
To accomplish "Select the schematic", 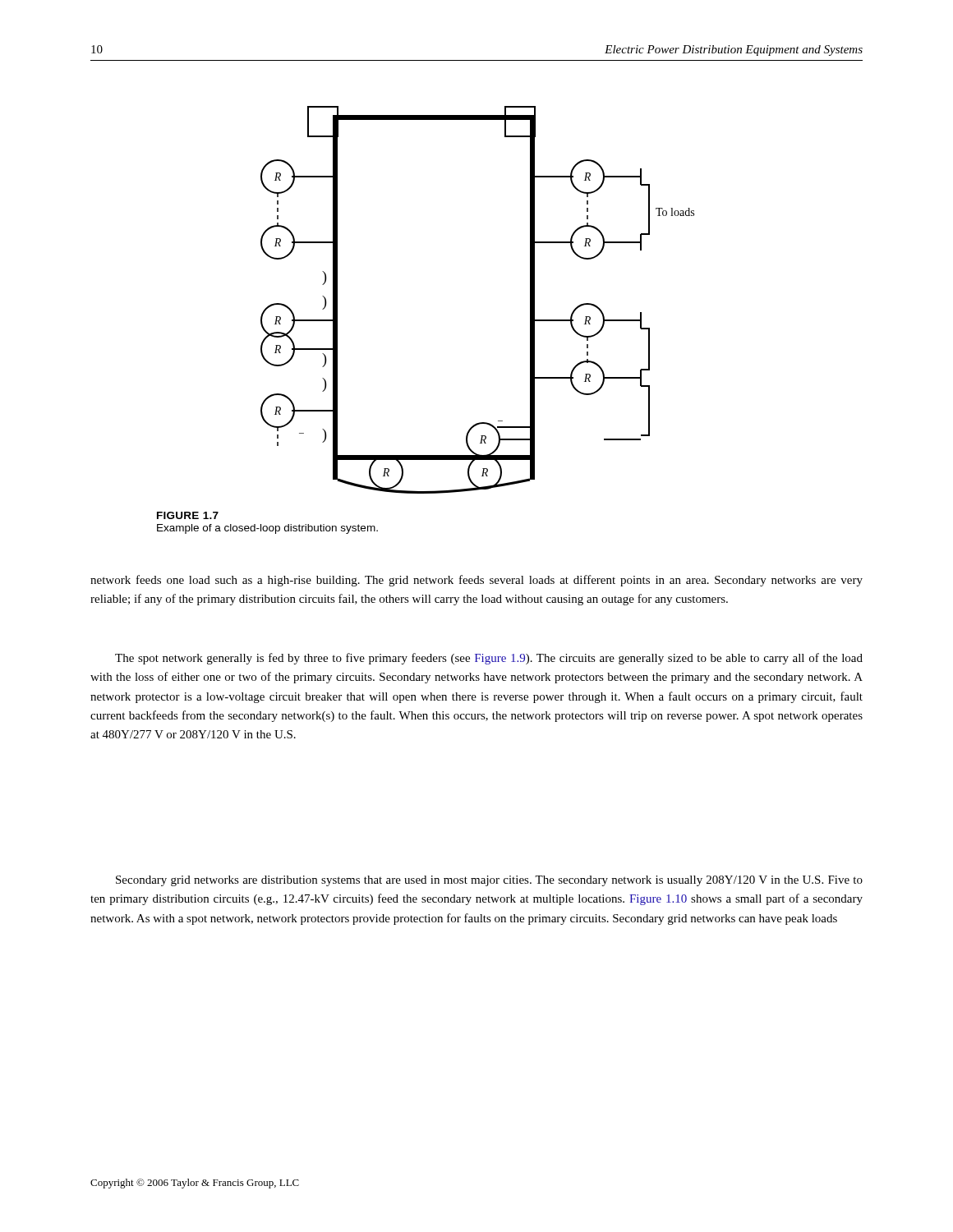I will pos(476,283).
